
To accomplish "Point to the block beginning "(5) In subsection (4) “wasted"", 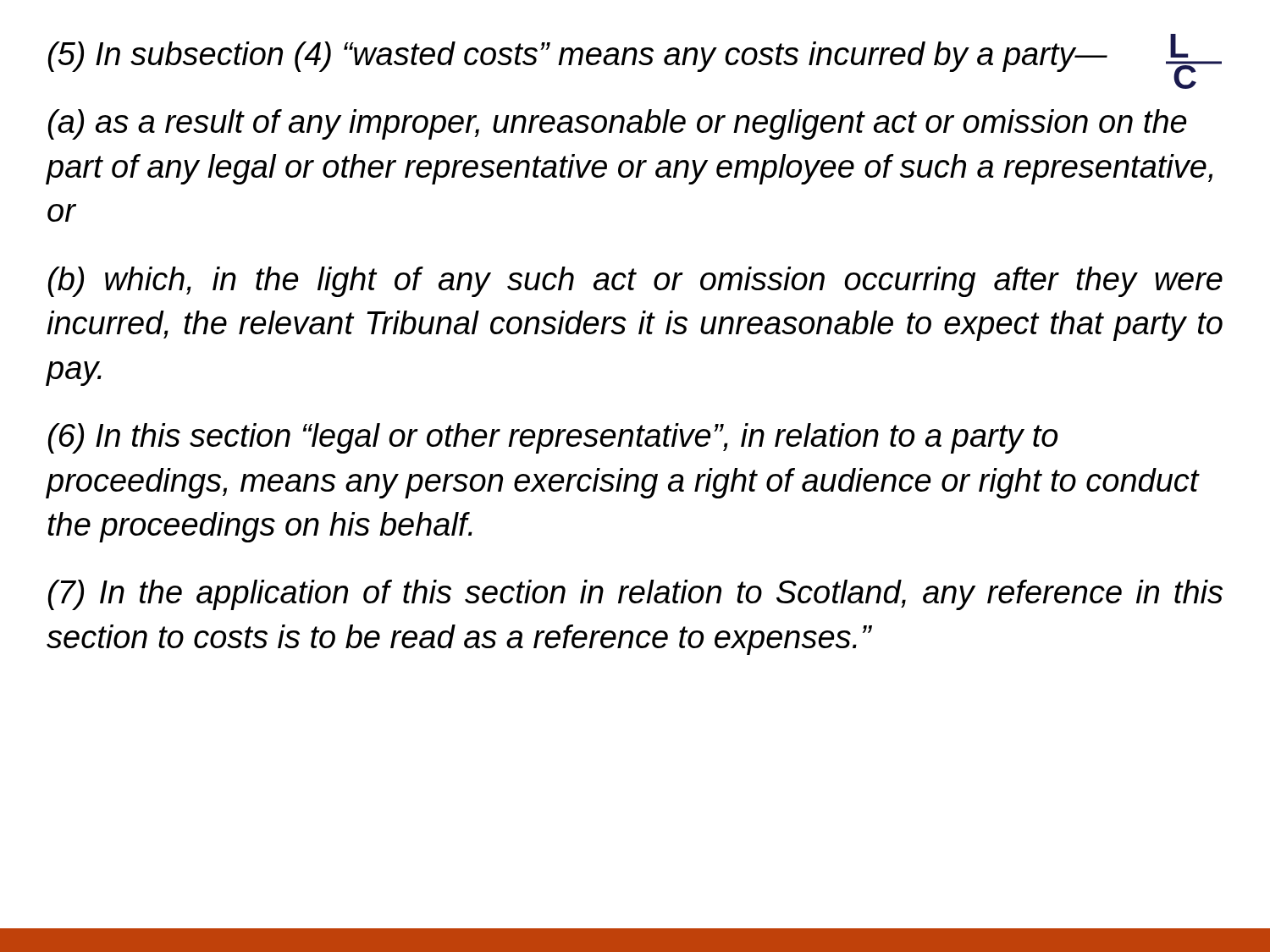I will (x=577, y=54).
